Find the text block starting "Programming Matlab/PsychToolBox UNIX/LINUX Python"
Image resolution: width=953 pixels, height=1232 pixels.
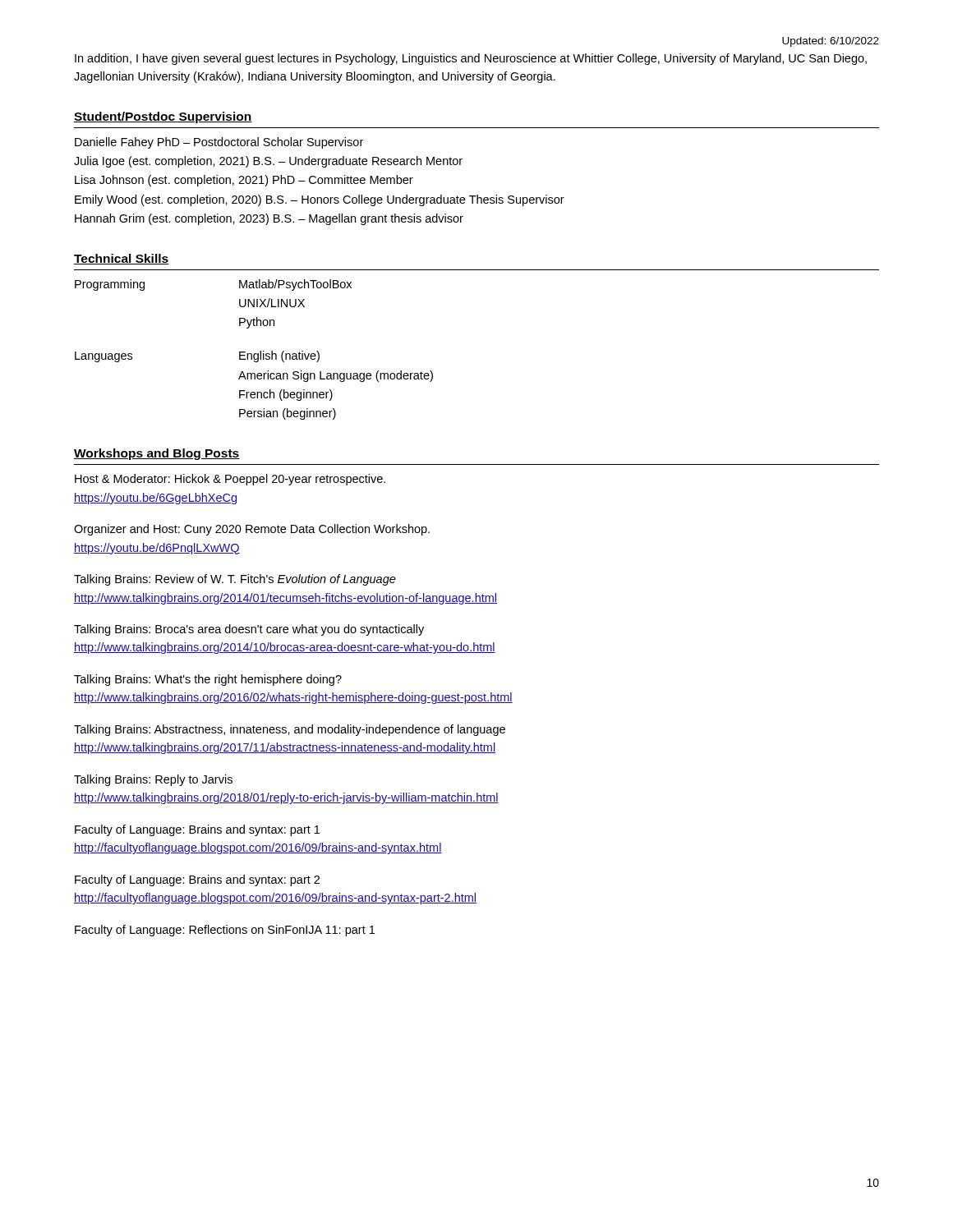109,285
